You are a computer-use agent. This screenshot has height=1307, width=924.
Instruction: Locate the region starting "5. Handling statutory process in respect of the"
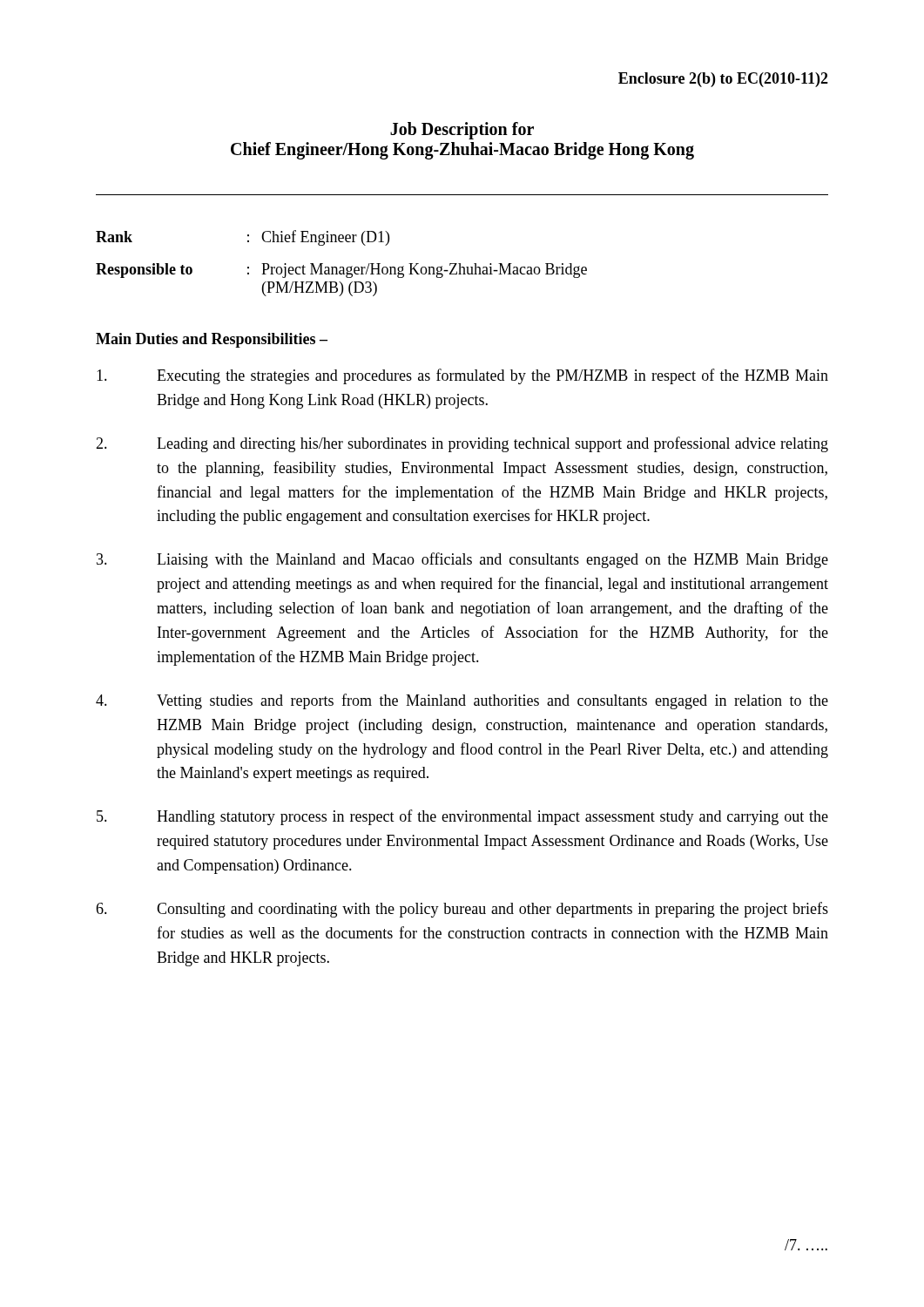(x=462, y=842)
